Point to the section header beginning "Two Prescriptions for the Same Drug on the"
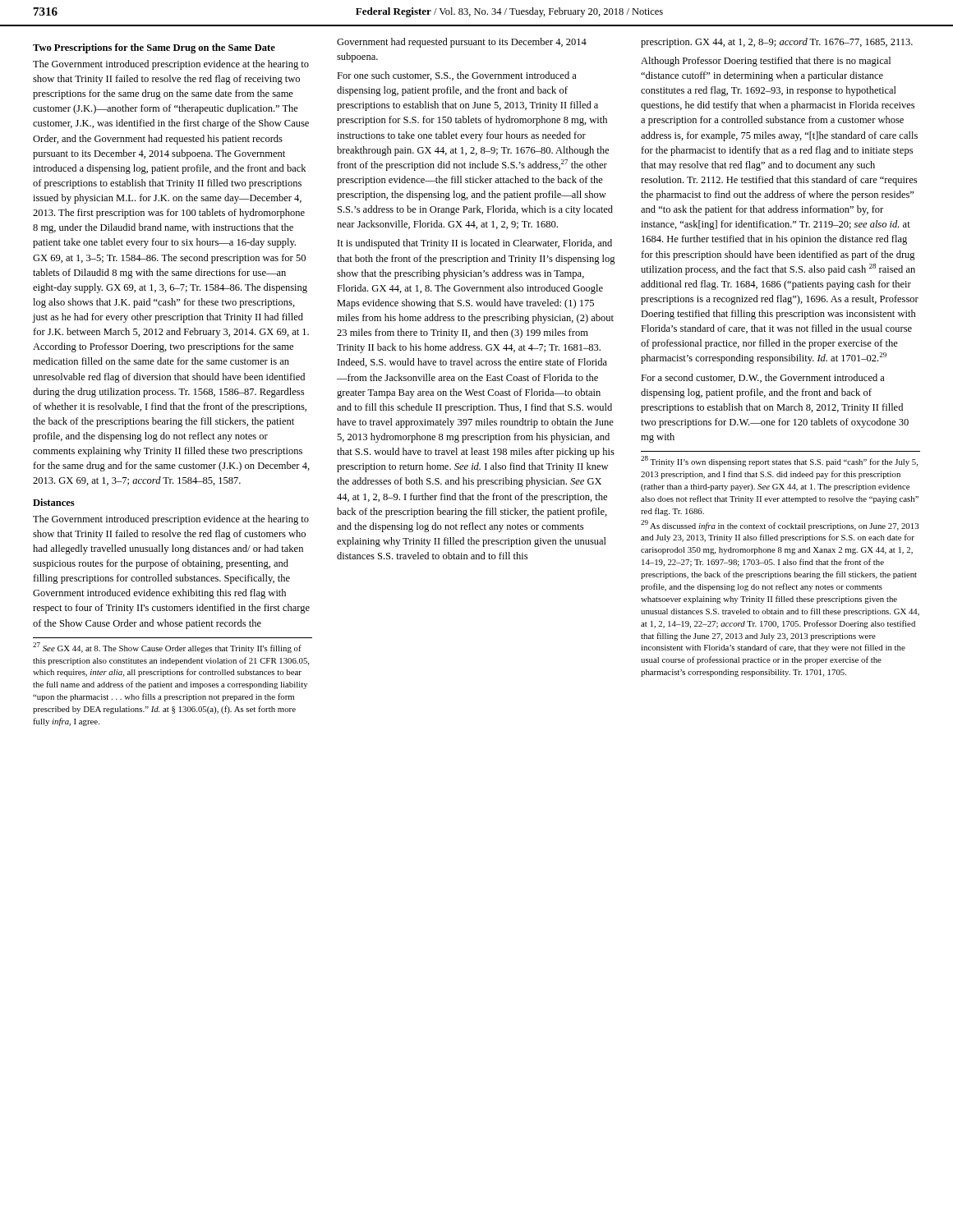 (154, 47)
